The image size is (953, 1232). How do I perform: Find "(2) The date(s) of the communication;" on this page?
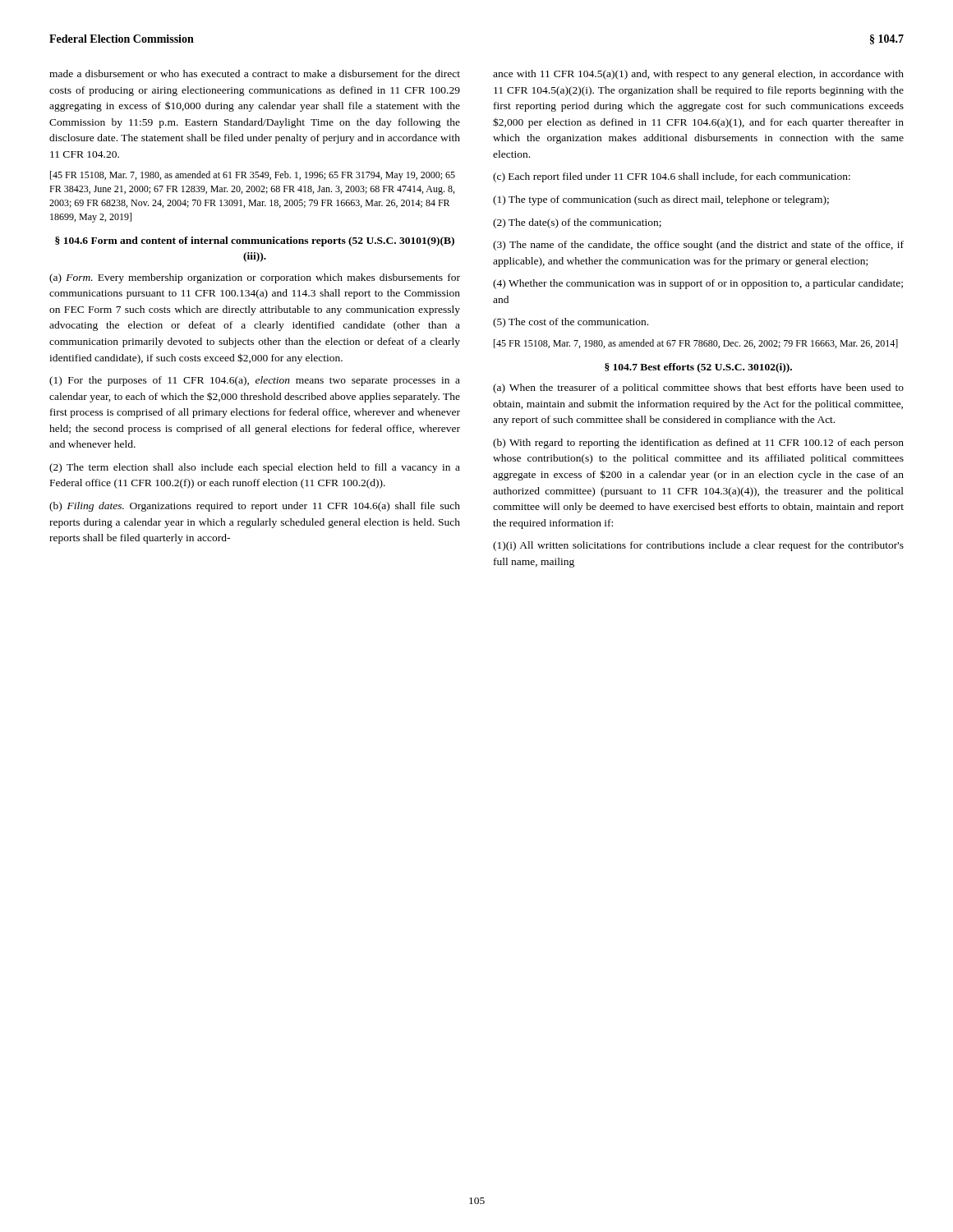click(x=577, y=223)
